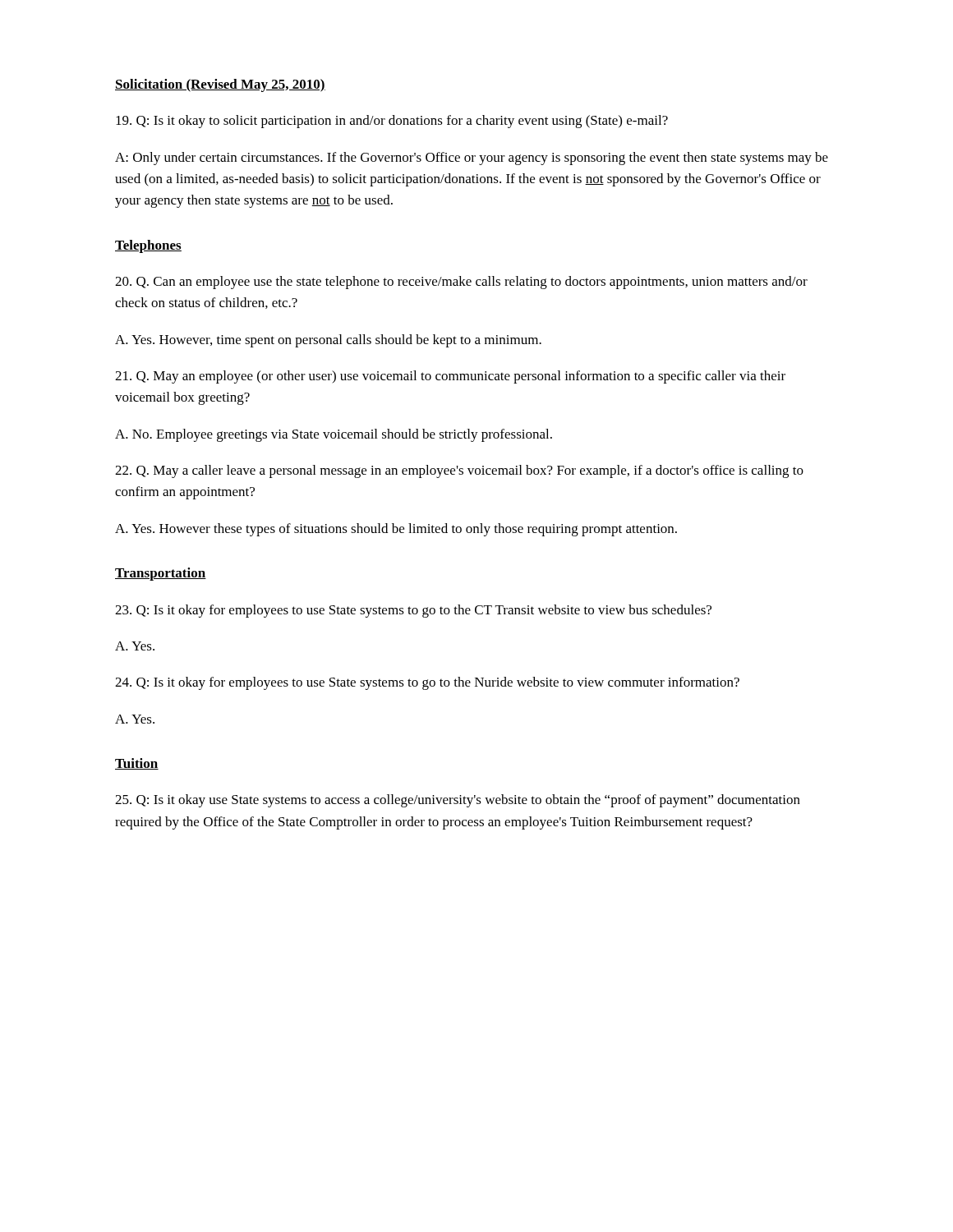Locate the section header that opens with "Solicitation (Revised May 25,"
This screenshot has height=1232, width=953.
pyautogui.click(x=220, y=84)
